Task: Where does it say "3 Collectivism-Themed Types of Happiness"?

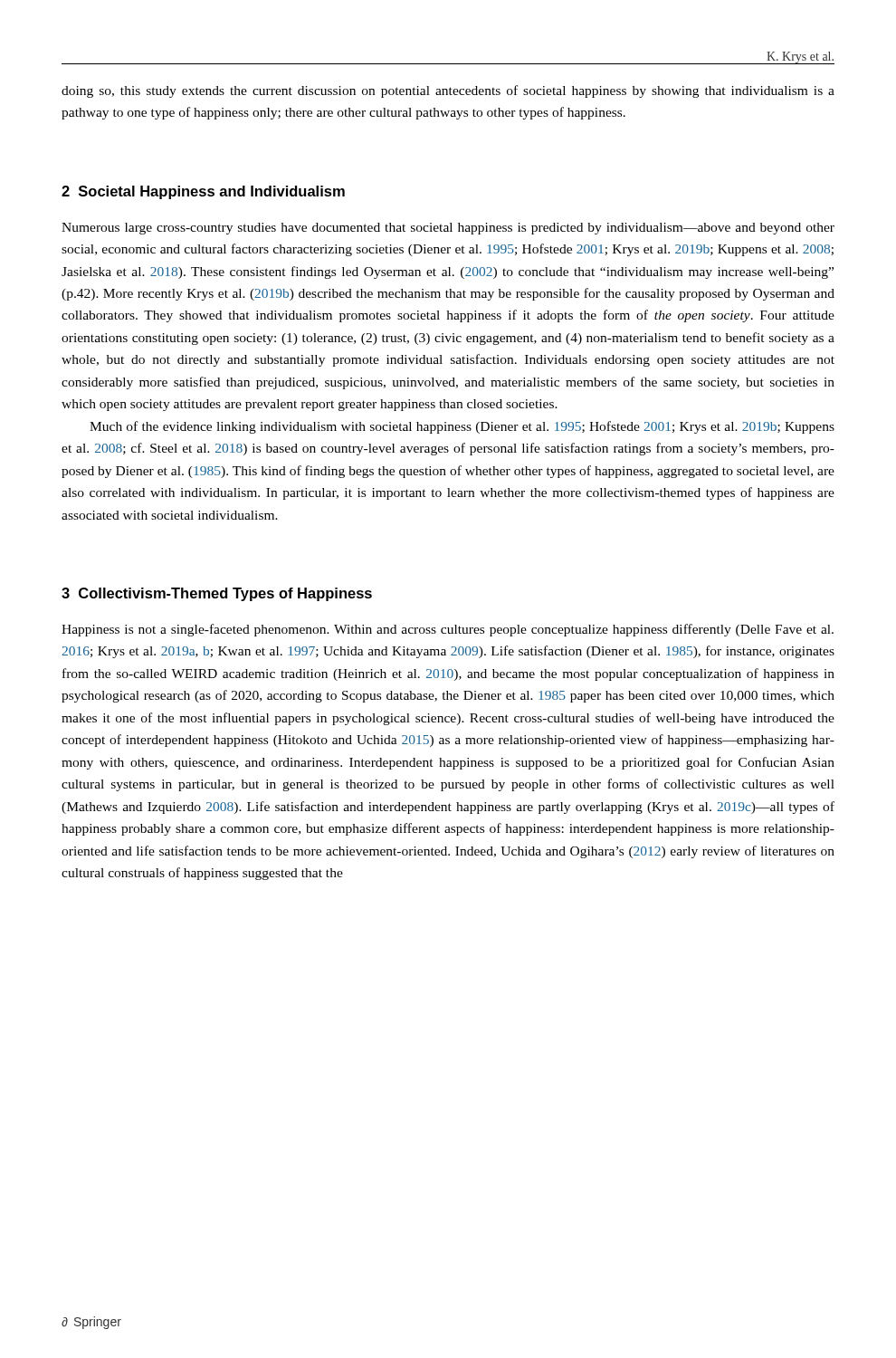Action: [217, 593]
